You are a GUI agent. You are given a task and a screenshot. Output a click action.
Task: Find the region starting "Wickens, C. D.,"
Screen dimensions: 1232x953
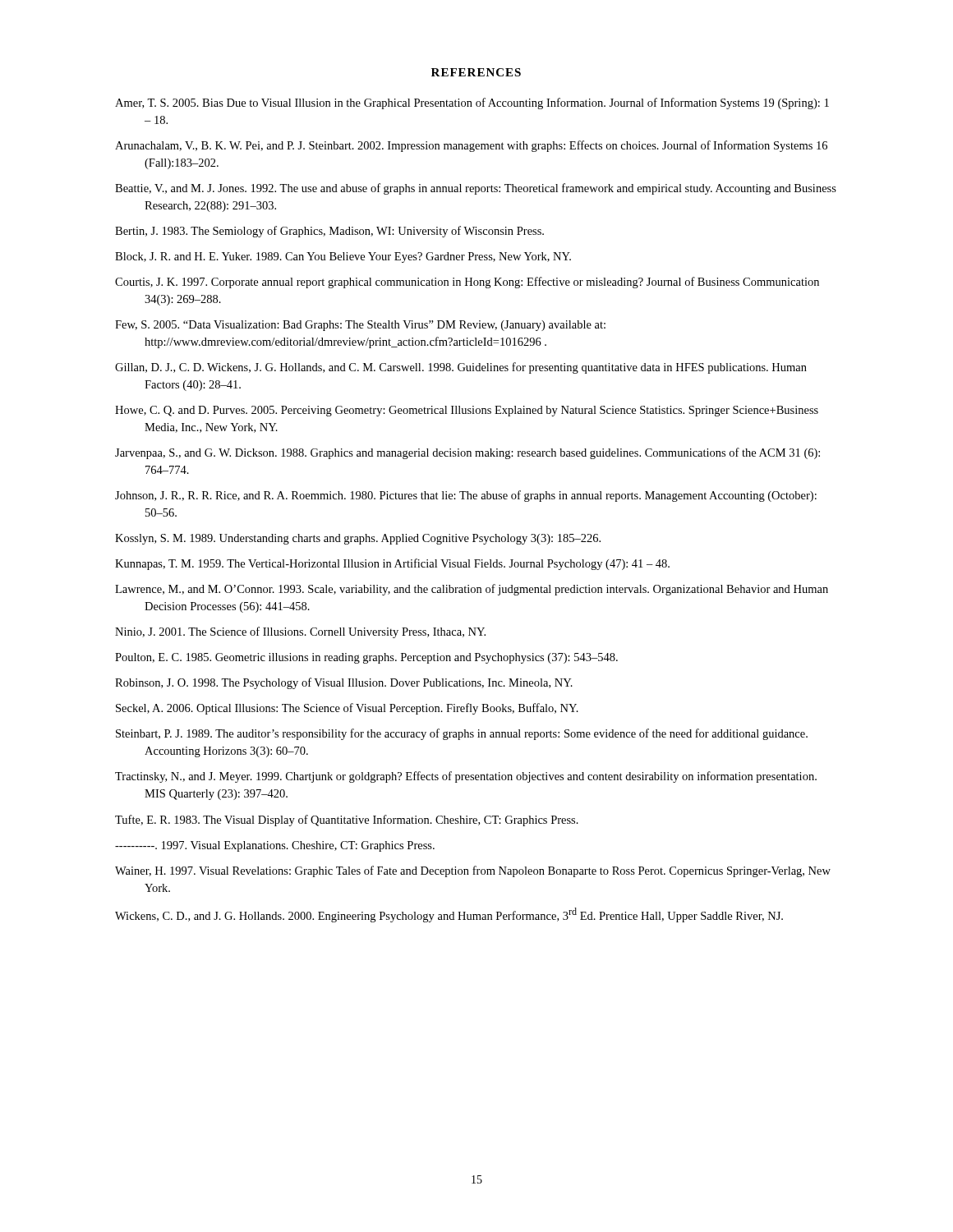coord(449,914)
